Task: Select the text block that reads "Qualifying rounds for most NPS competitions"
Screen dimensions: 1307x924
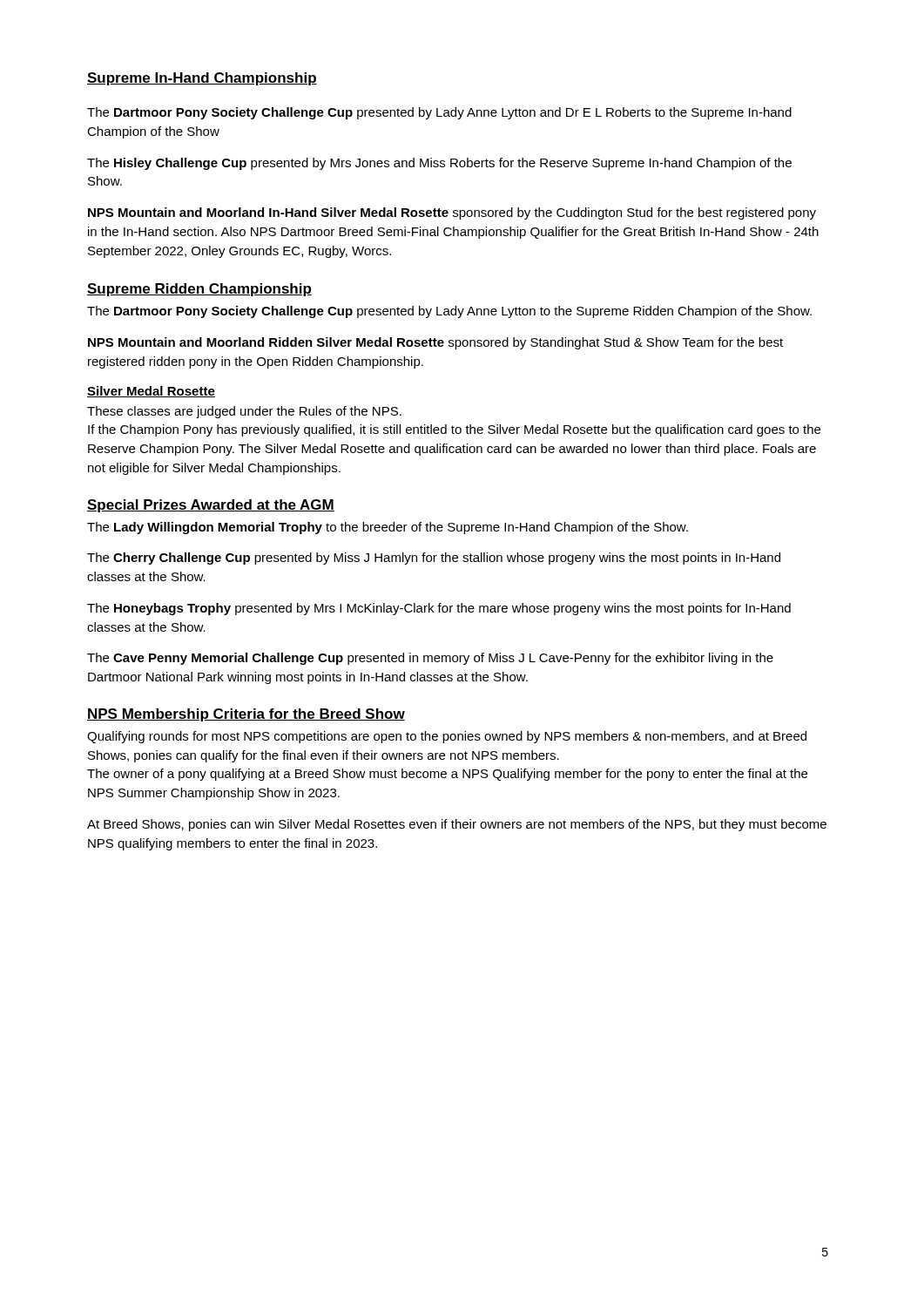Action: pyautogui.click(x=448, y=764)
